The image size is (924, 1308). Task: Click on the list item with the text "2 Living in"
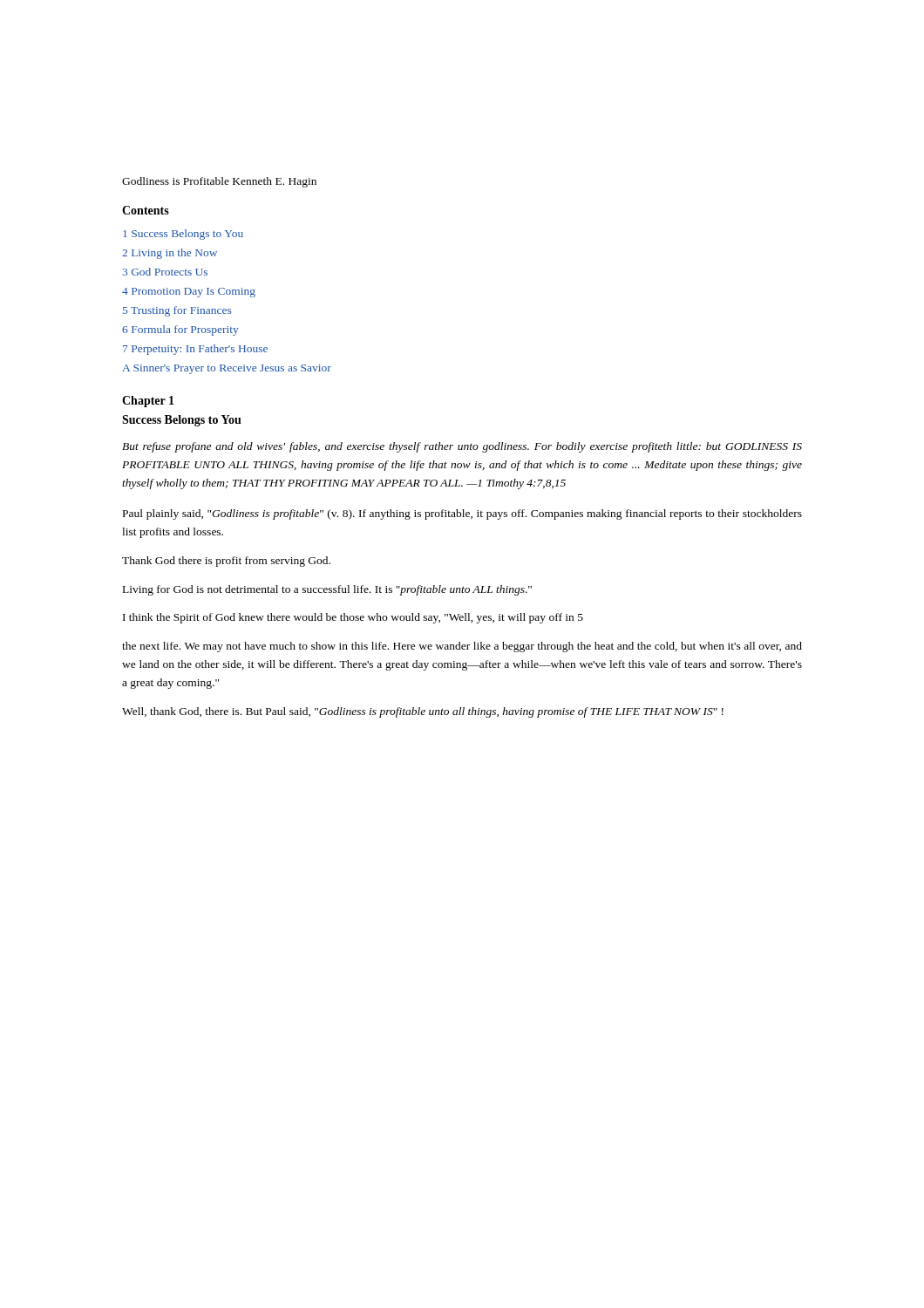[x=170, y=254]
